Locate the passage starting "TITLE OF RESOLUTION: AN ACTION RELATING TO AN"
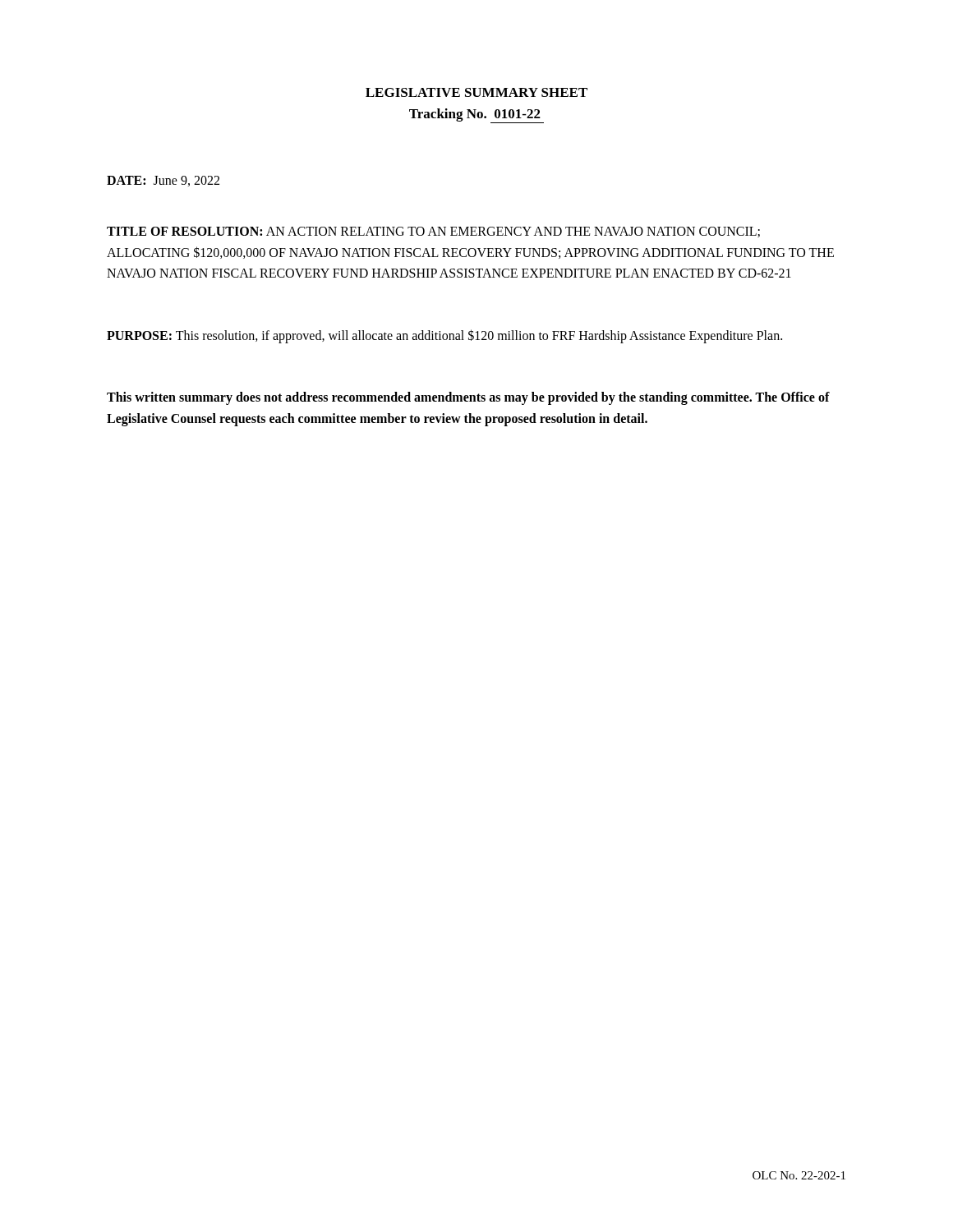953x1232 pixels. pyautogui.click(x=471, y=252)
